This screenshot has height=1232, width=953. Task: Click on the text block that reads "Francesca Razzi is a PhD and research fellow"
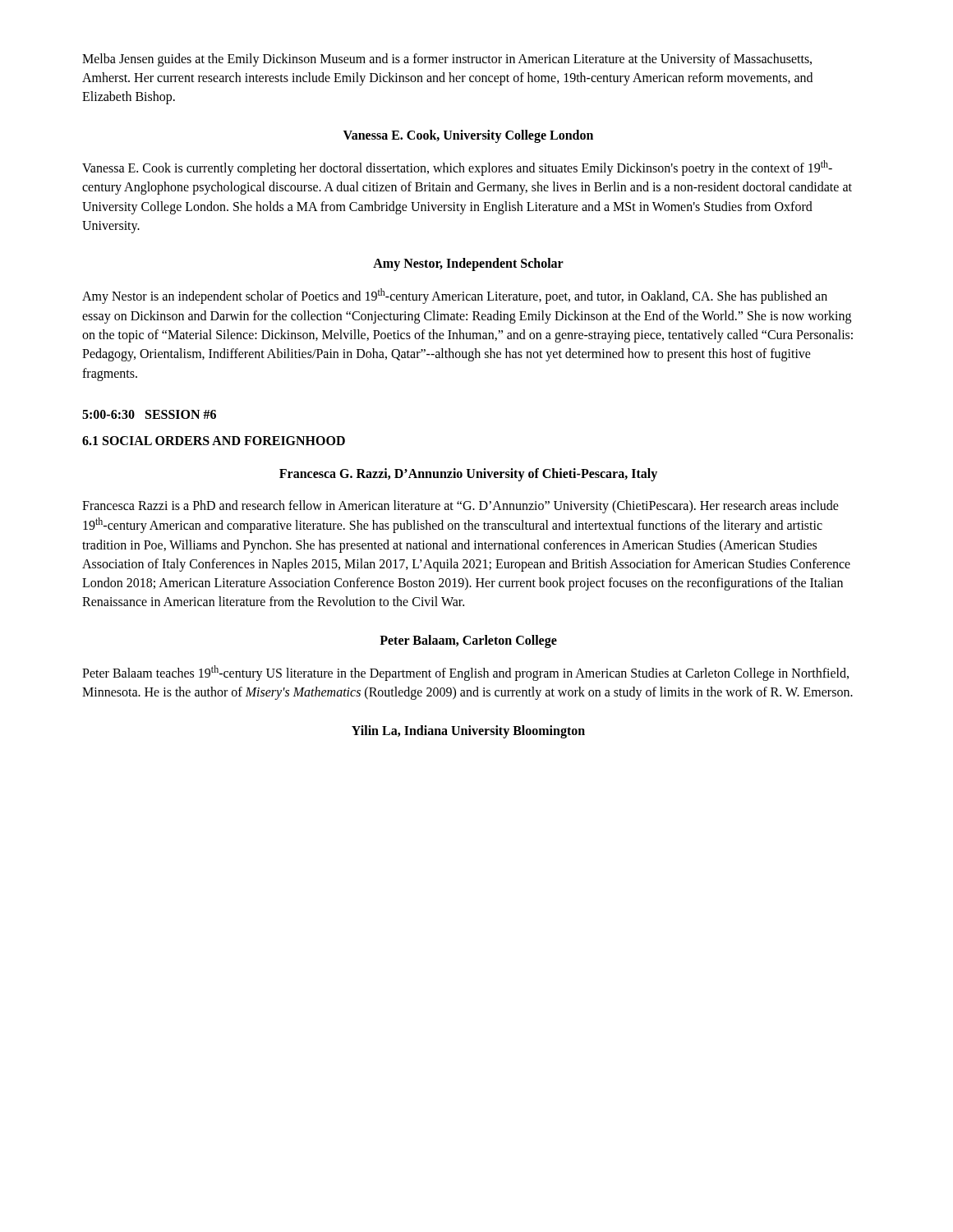pos(466,554)
